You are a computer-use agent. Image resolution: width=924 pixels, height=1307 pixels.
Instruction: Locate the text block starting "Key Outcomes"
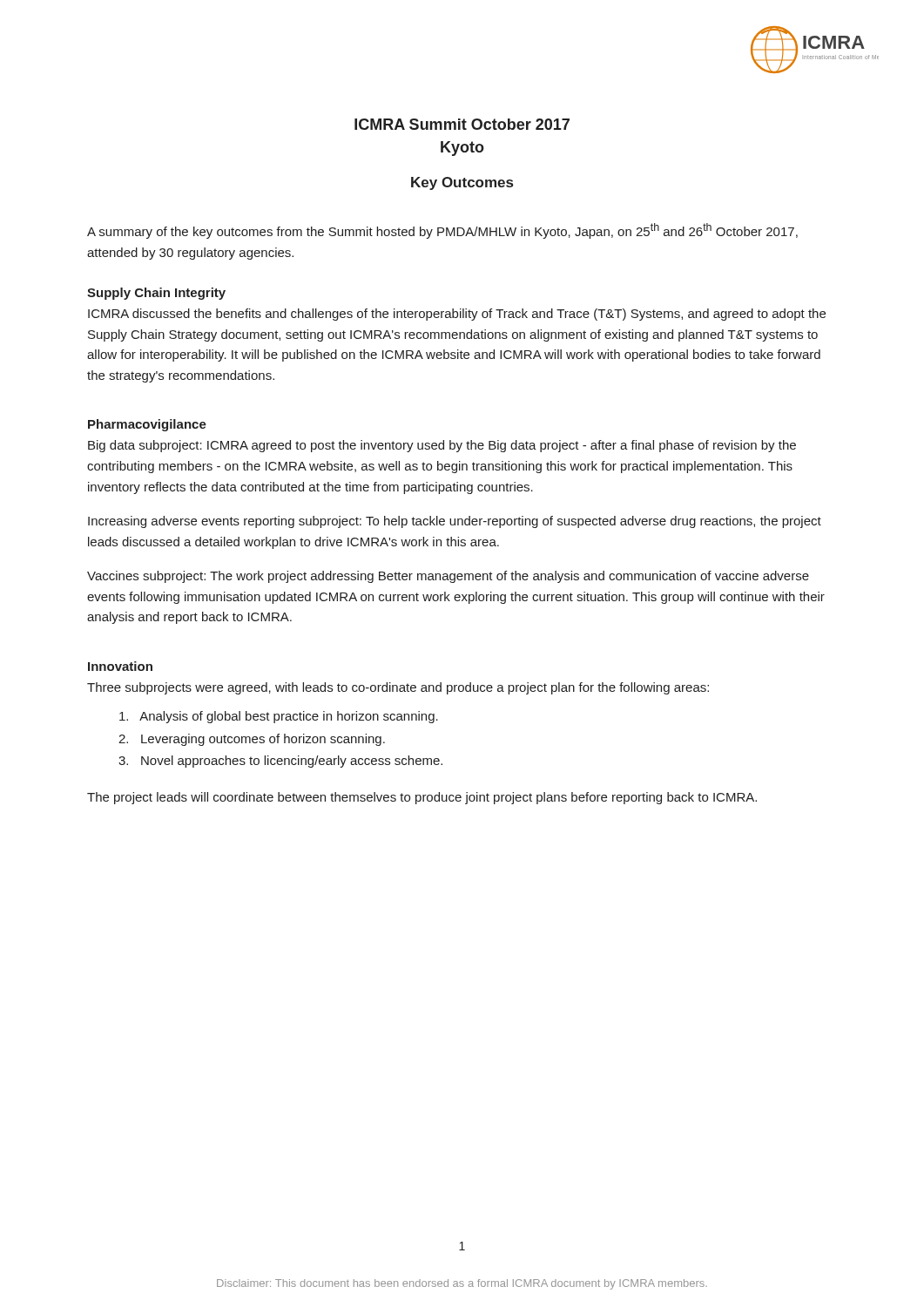pyautogui.click(x=462, y=183)
